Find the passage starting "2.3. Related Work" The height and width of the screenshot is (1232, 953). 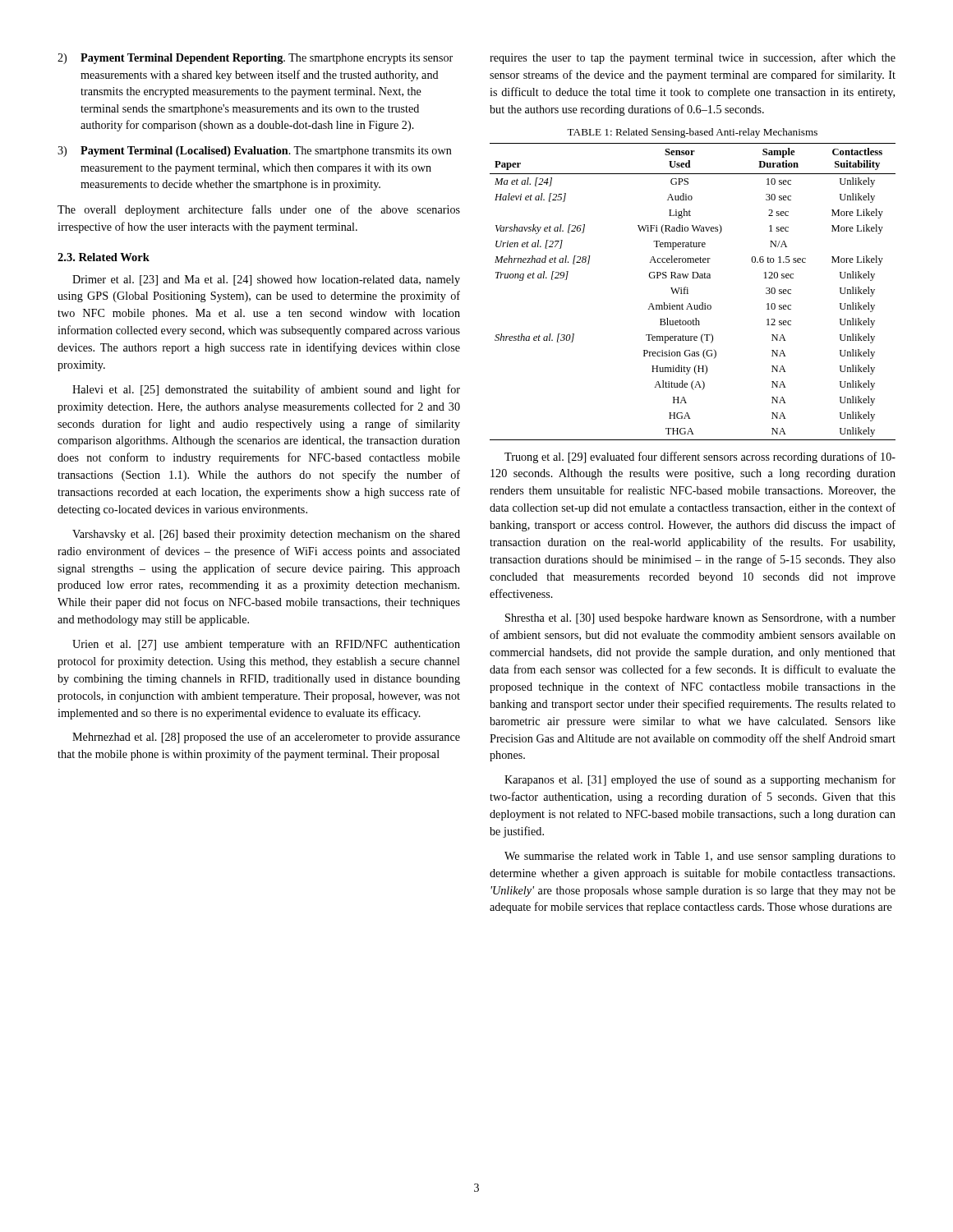click(x=103, y=257)
